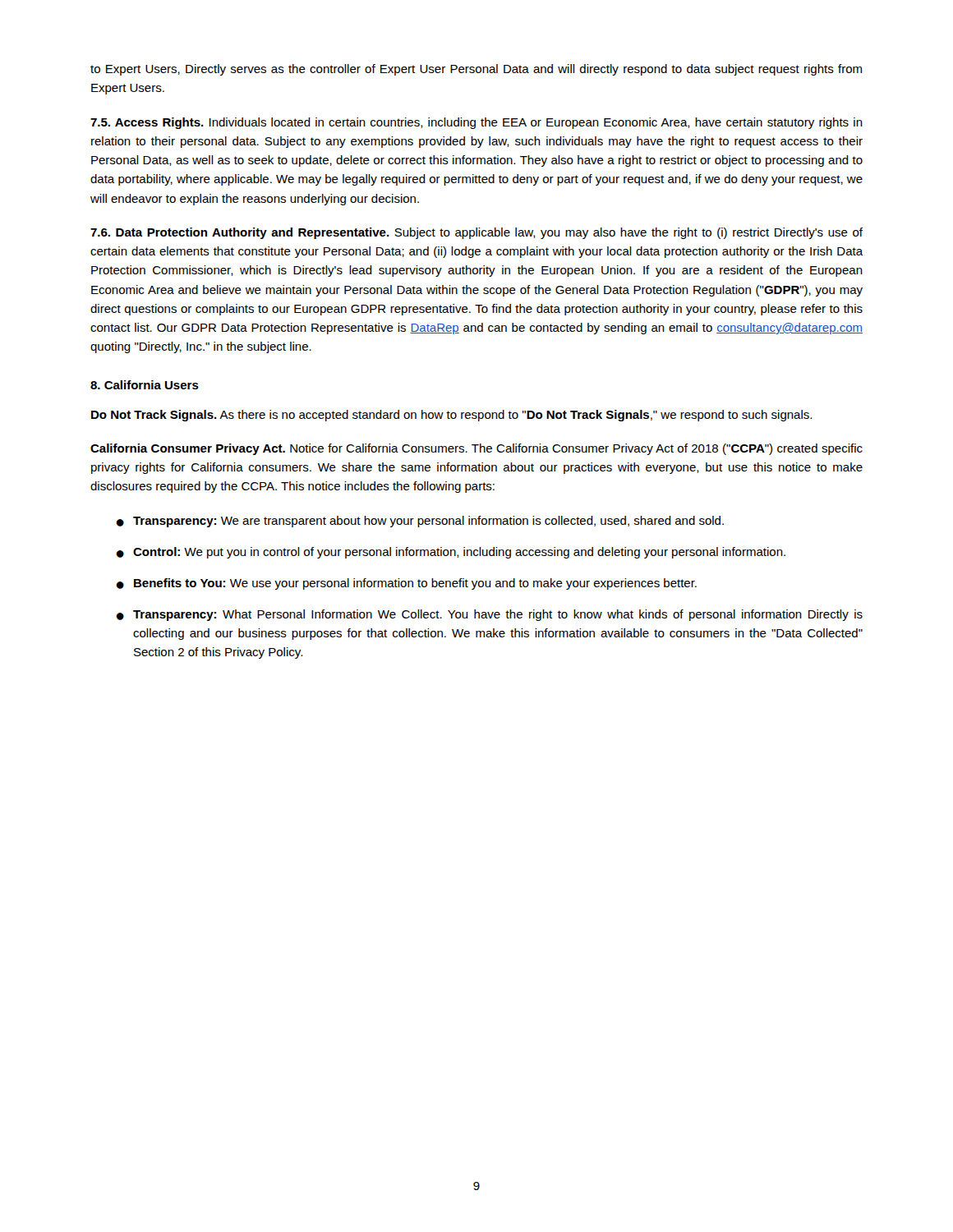This screenshot has width=953, height=1232.
Task: Click on the text block that says "to Expert Users, Directly"
Action: [476, 78]
